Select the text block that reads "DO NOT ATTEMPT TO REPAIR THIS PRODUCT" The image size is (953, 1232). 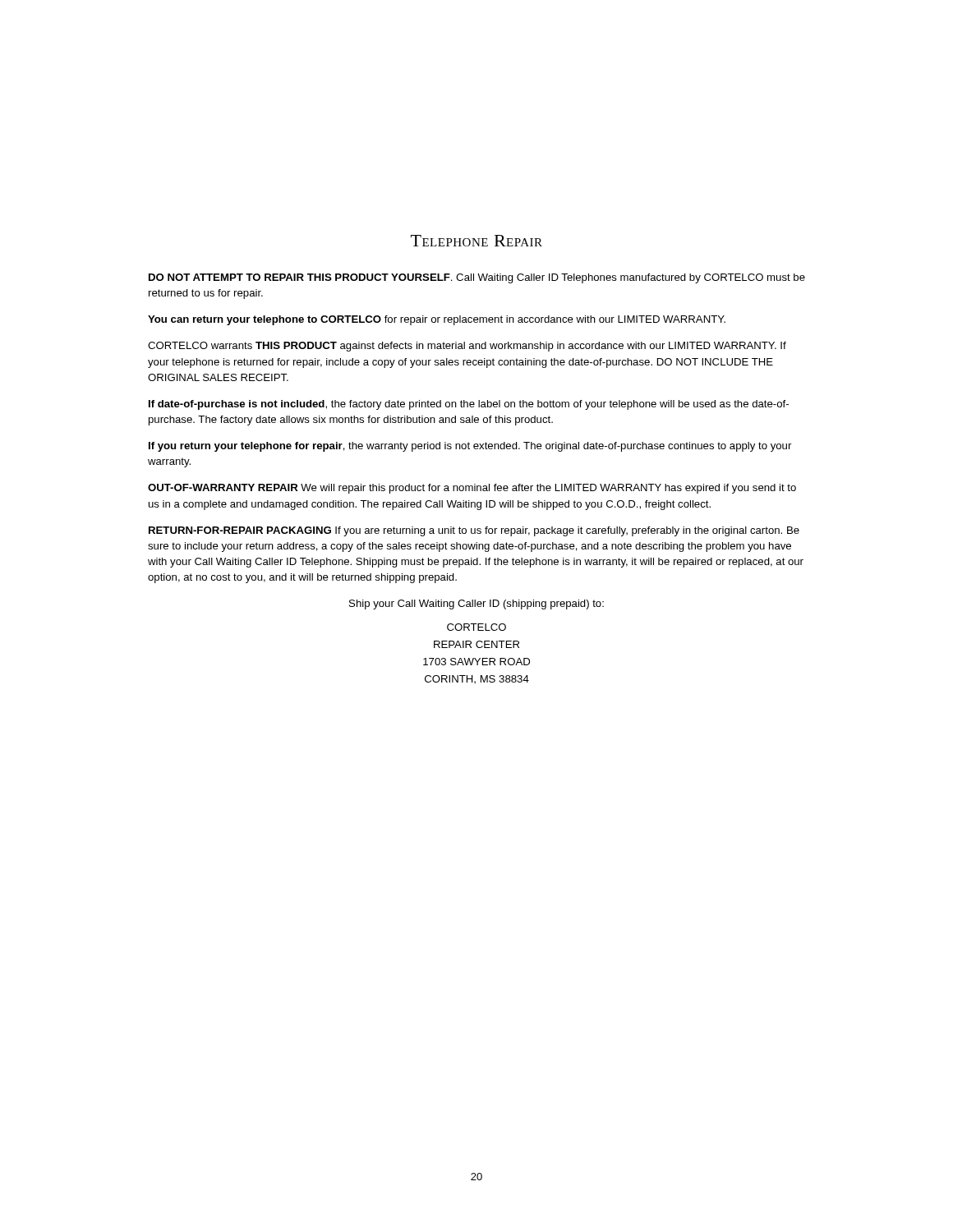click(476, 285)
